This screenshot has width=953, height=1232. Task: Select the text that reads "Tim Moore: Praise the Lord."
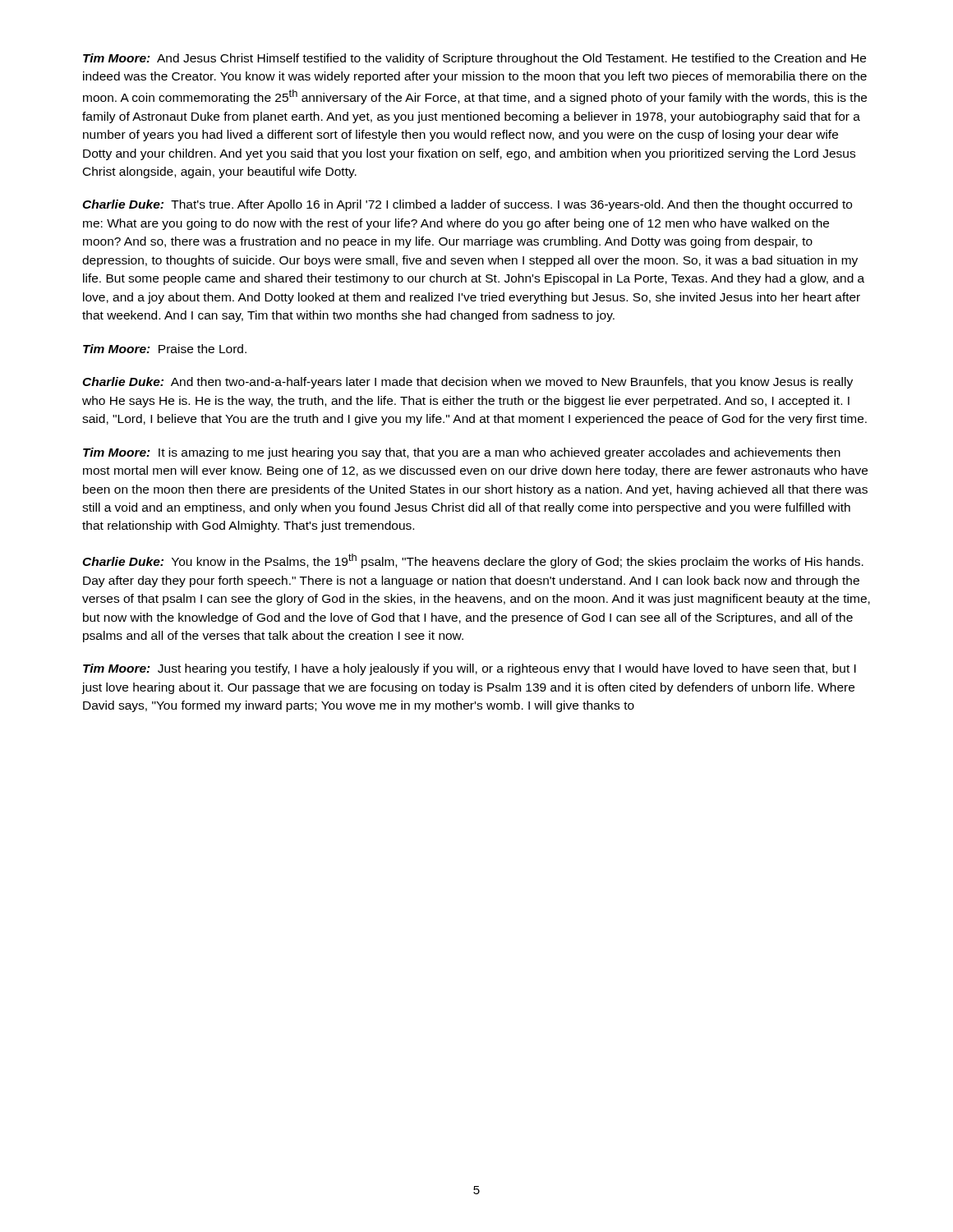pyautogui.click(x=165, y=348)
